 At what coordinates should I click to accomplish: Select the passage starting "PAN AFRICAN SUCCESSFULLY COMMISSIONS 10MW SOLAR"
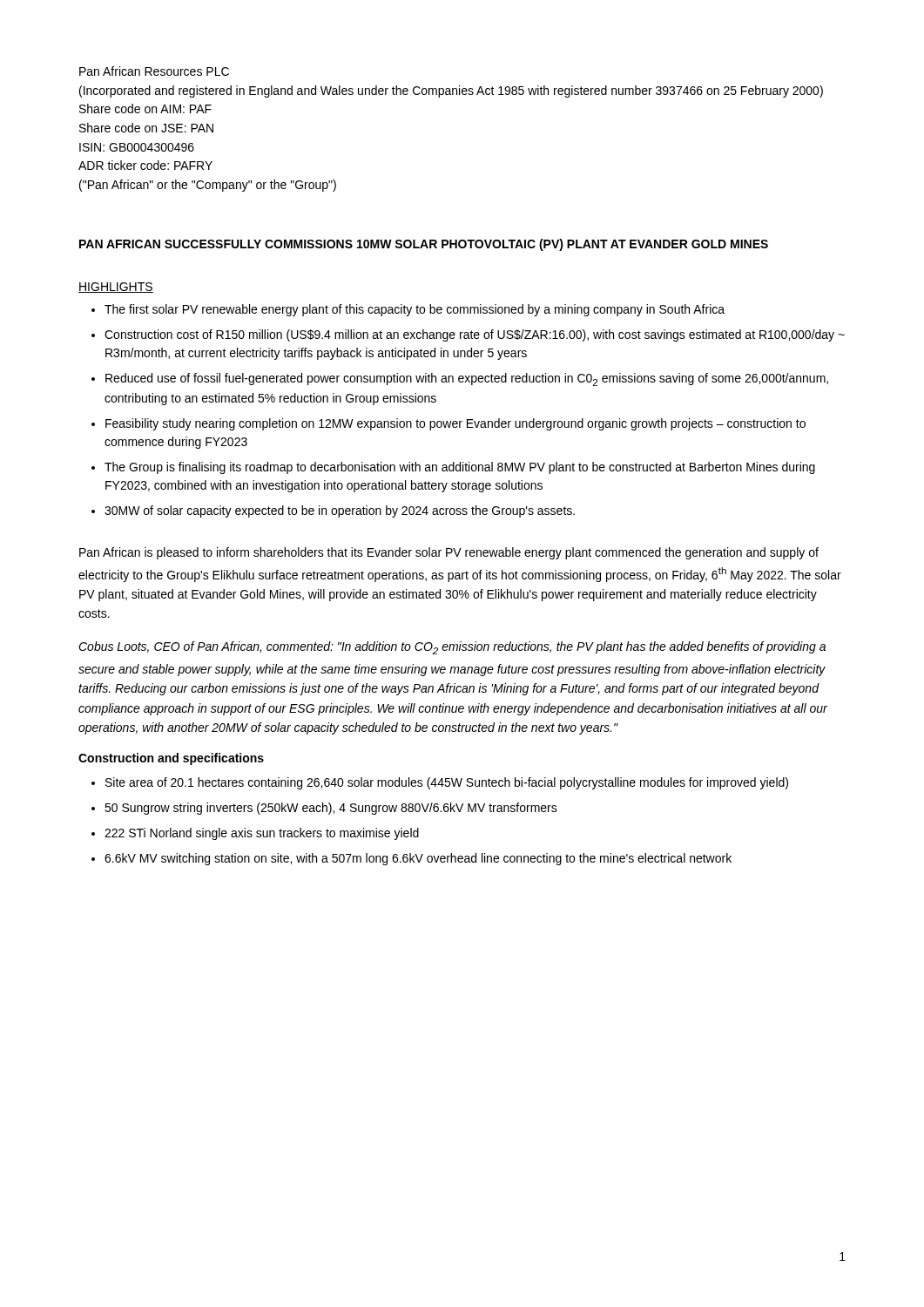462,244
